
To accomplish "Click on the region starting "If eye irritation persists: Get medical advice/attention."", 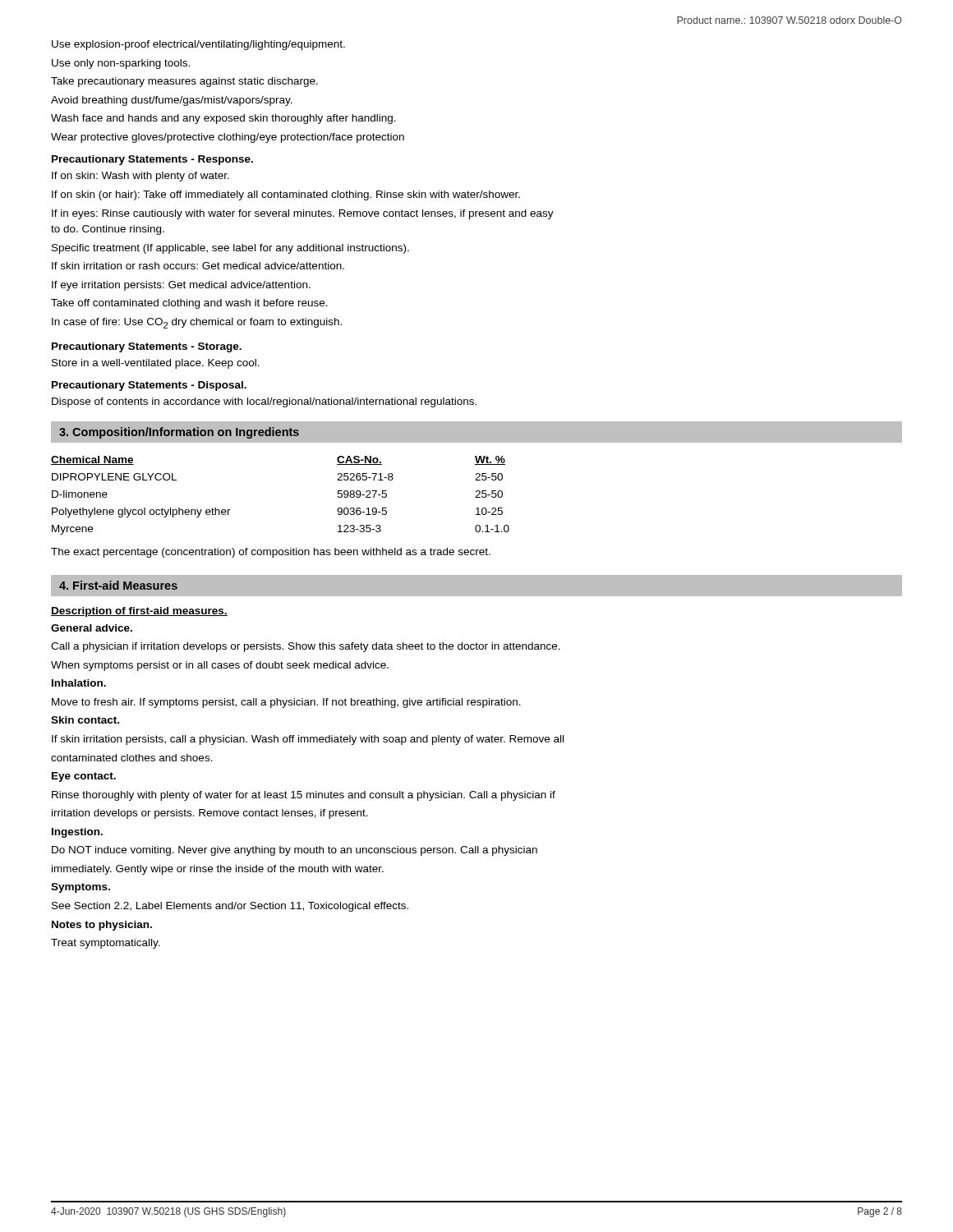I will pyautogui.click(x=181, y=284).
